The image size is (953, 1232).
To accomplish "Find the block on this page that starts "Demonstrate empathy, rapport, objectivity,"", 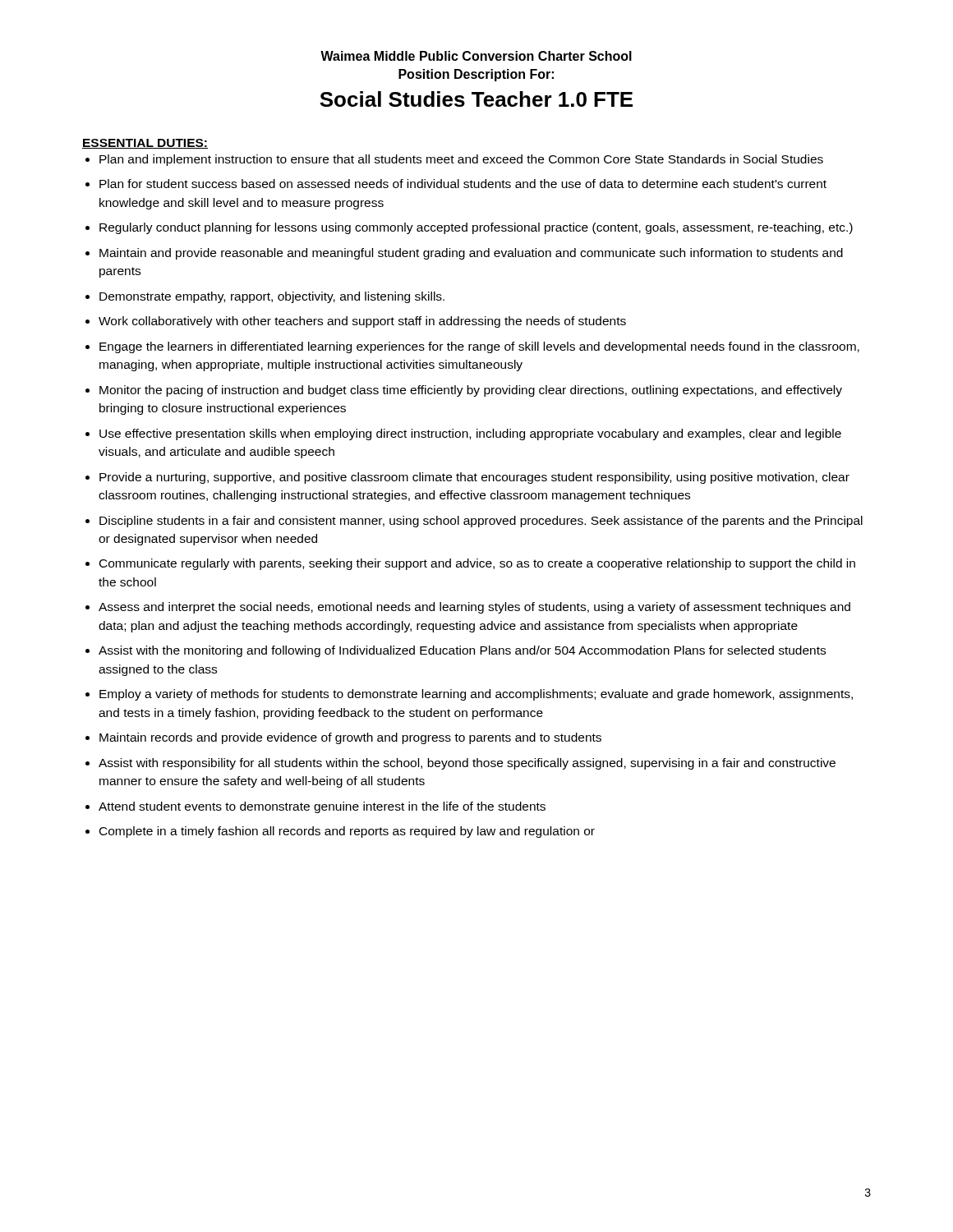I will click(272, 296).
